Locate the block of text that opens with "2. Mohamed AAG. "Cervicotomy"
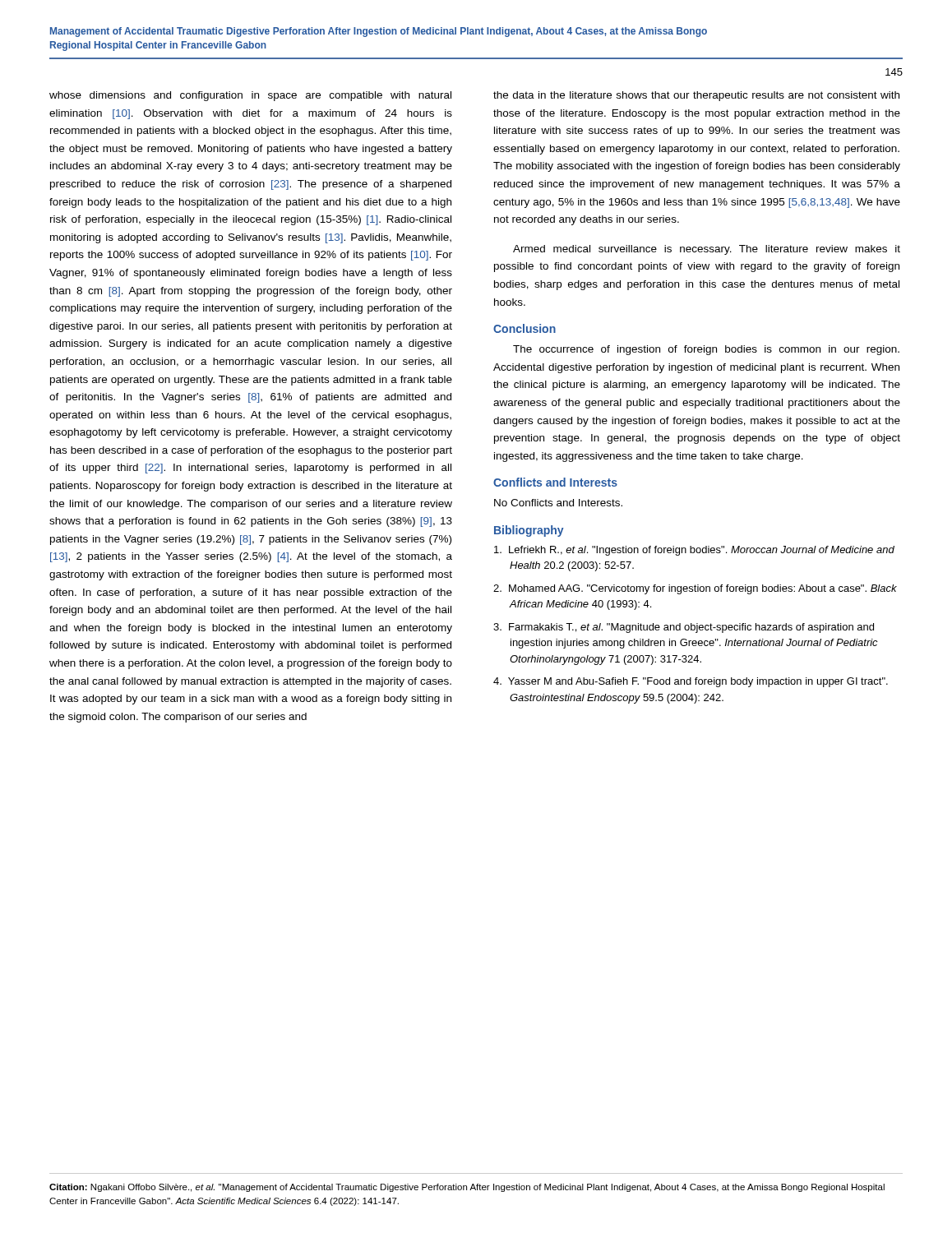 pyautogui.click(x=695, y=596)
